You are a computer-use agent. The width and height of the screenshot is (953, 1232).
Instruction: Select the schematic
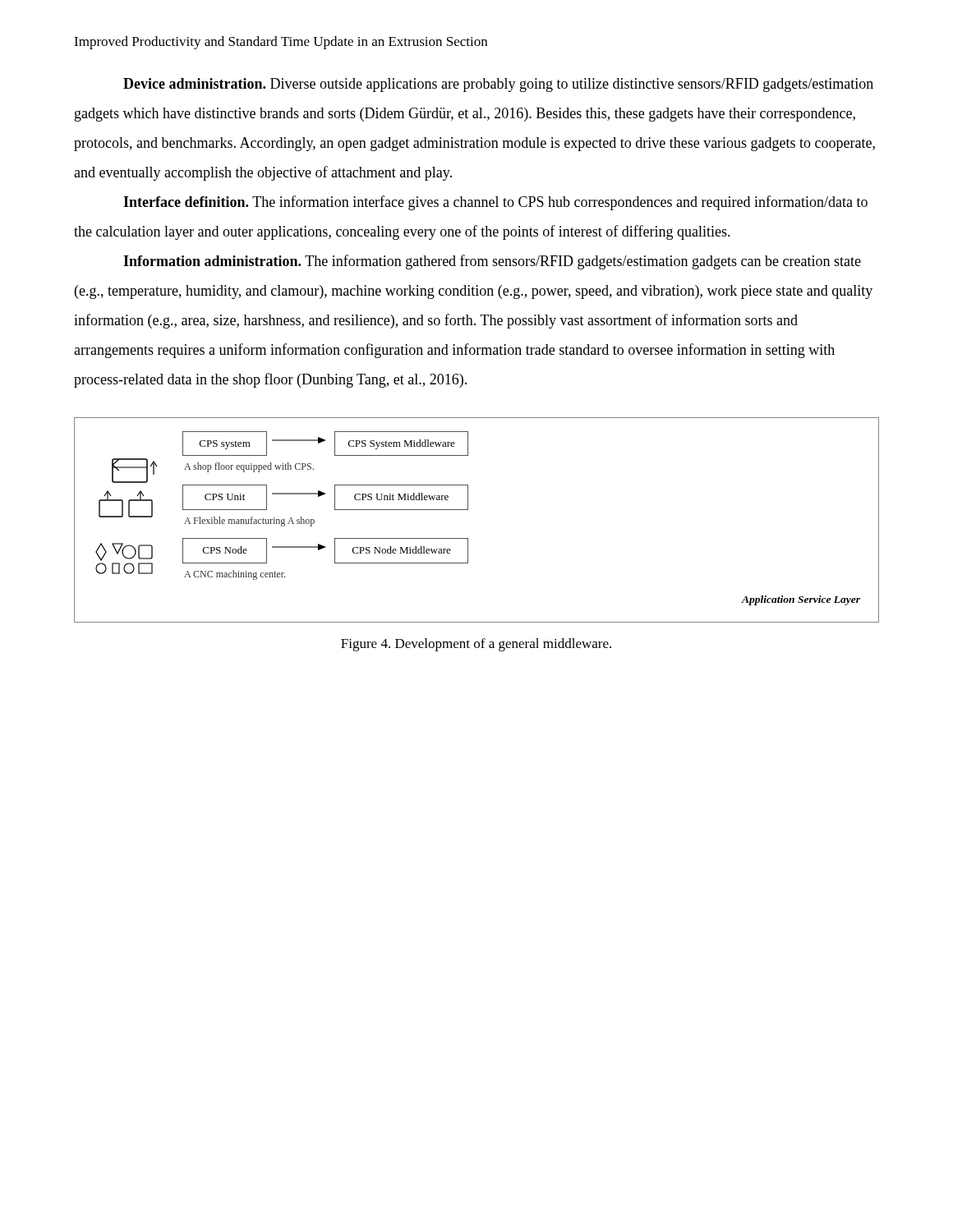[x=476, y=520]
